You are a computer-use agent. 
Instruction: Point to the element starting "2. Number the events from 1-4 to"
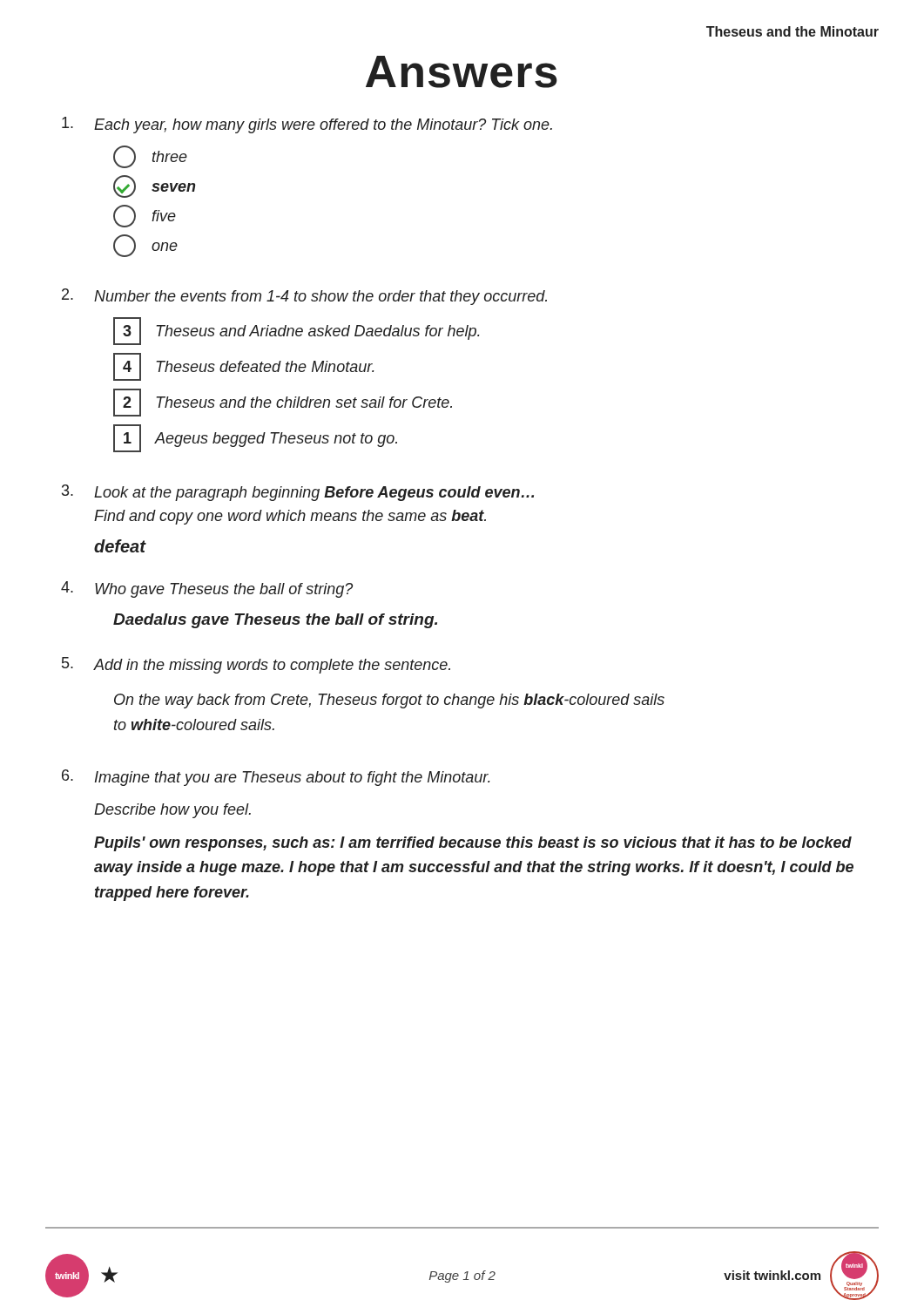(304, 297)
